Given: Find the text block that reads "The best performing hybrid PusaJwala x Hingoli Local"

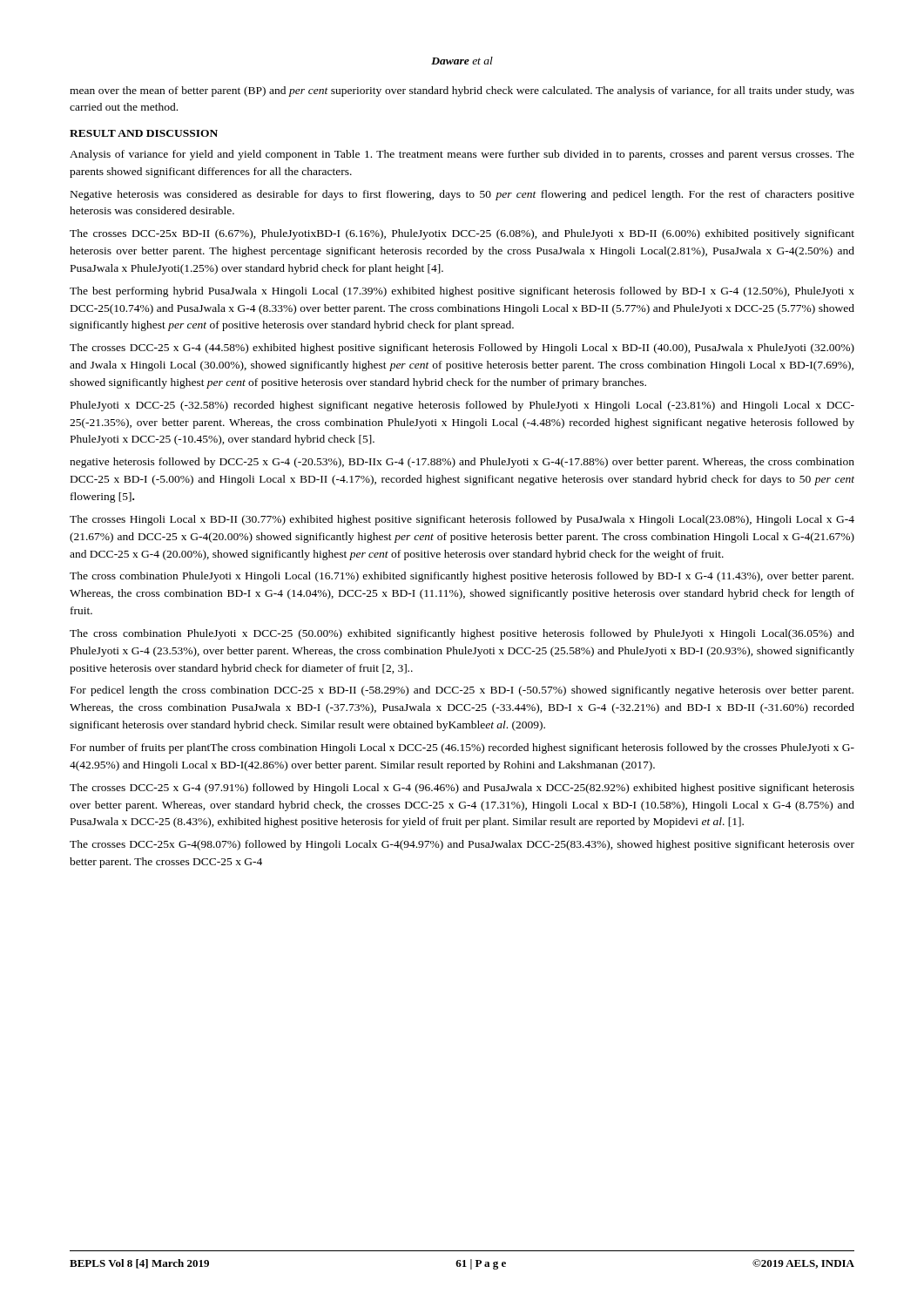Looking at the screenshot, I should click(x=462, y=308).
